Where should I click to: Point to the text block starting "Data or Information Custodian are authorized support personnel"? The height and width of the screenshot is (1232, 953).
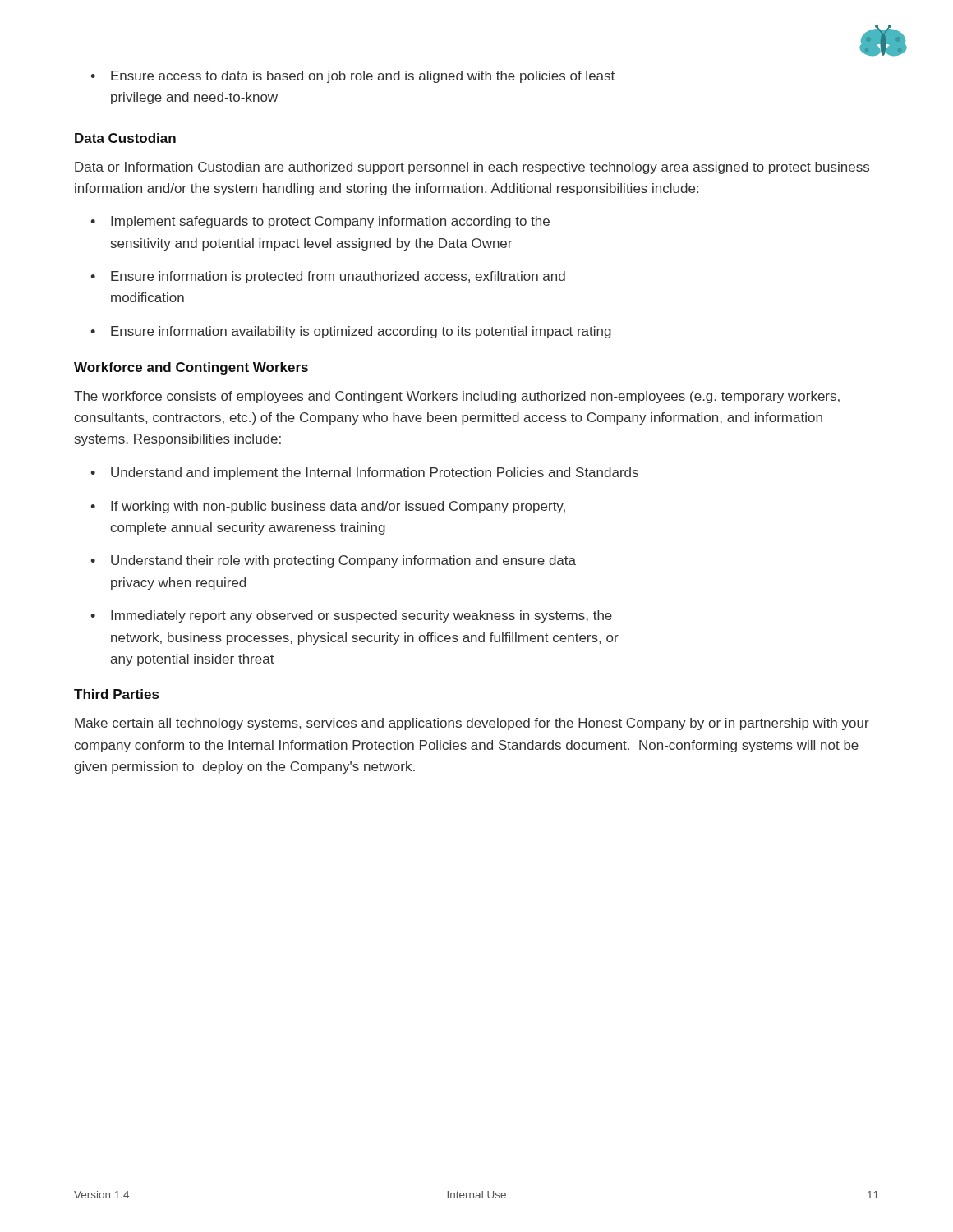coord(472,178)
